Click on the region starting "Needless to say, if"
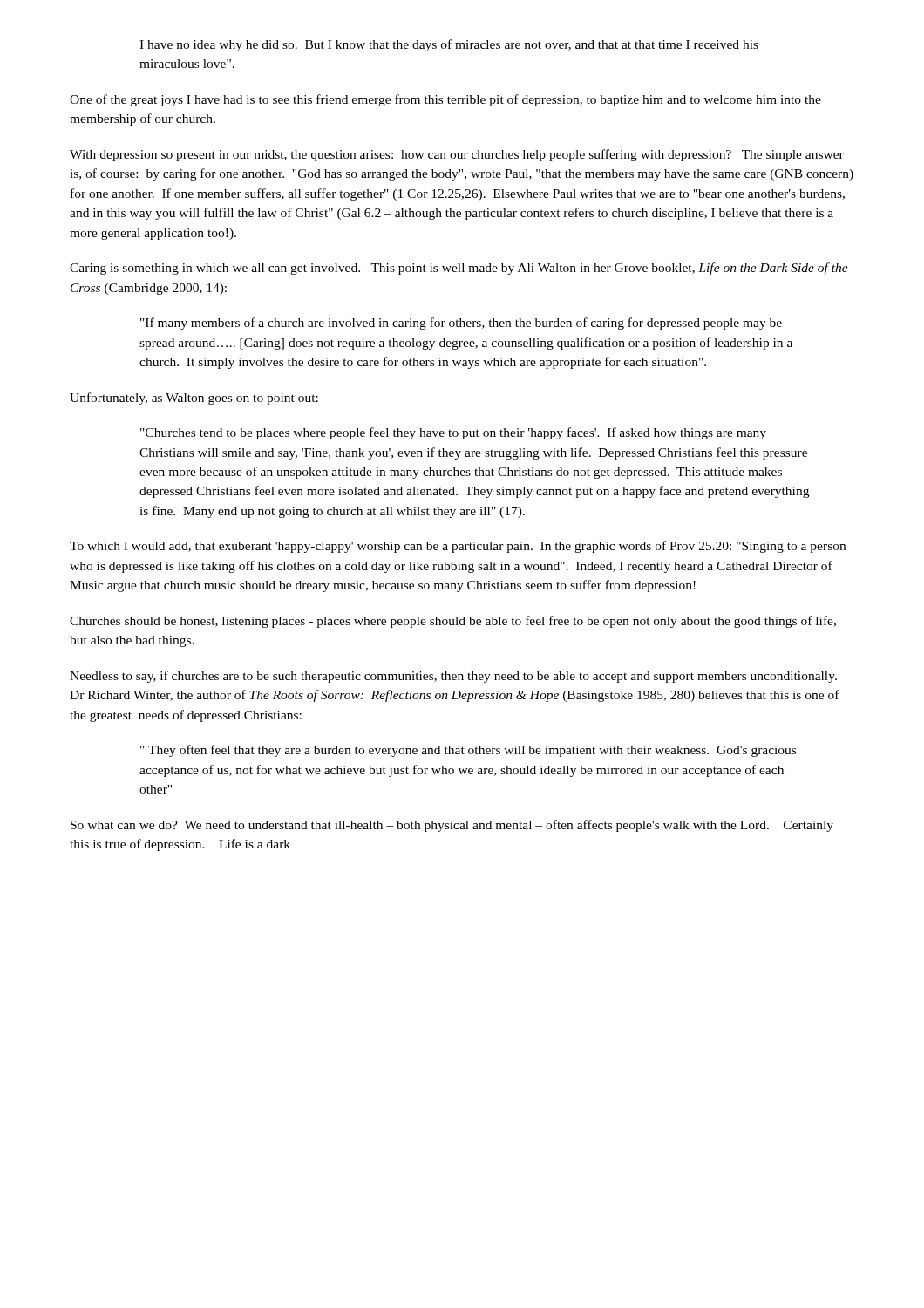This screenshot has width=924, height=1308. click(x=455, y=695)
